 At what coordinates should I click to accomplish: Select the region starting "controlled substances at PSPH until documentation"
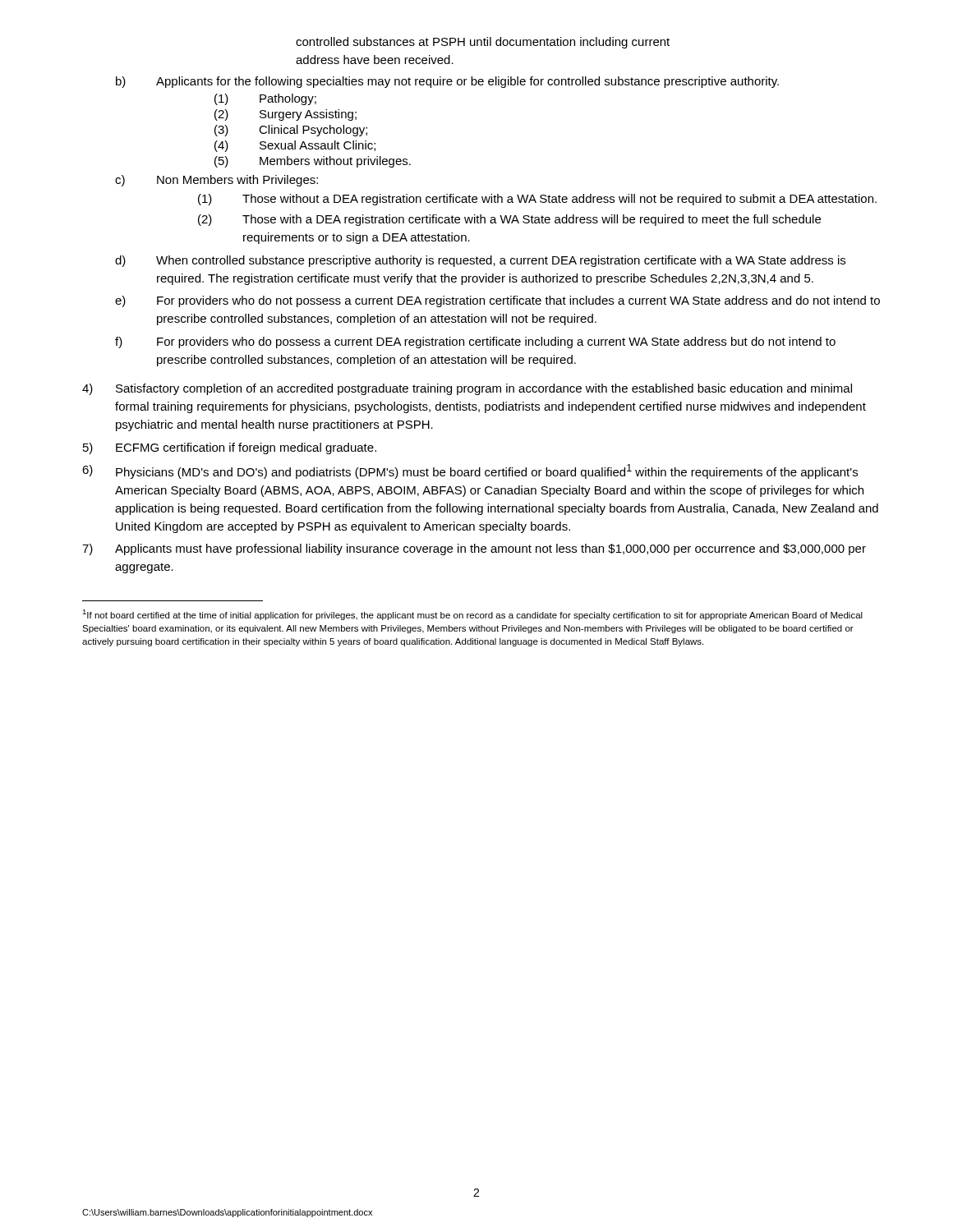pos(483,50)
